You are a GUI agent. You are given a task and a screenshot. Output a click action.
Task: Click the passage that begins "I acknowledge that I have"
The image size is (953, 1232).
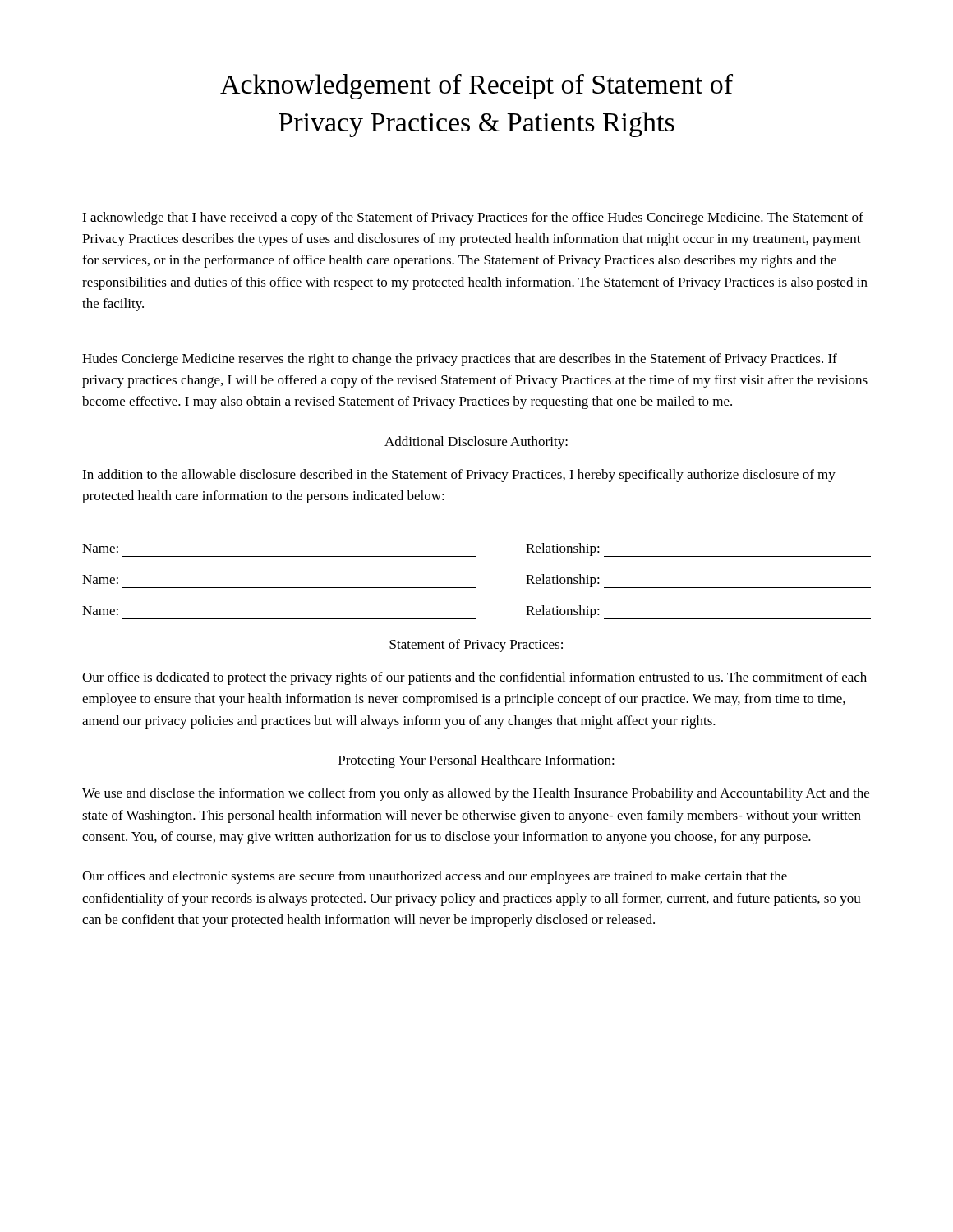click(x=475, y=260)
